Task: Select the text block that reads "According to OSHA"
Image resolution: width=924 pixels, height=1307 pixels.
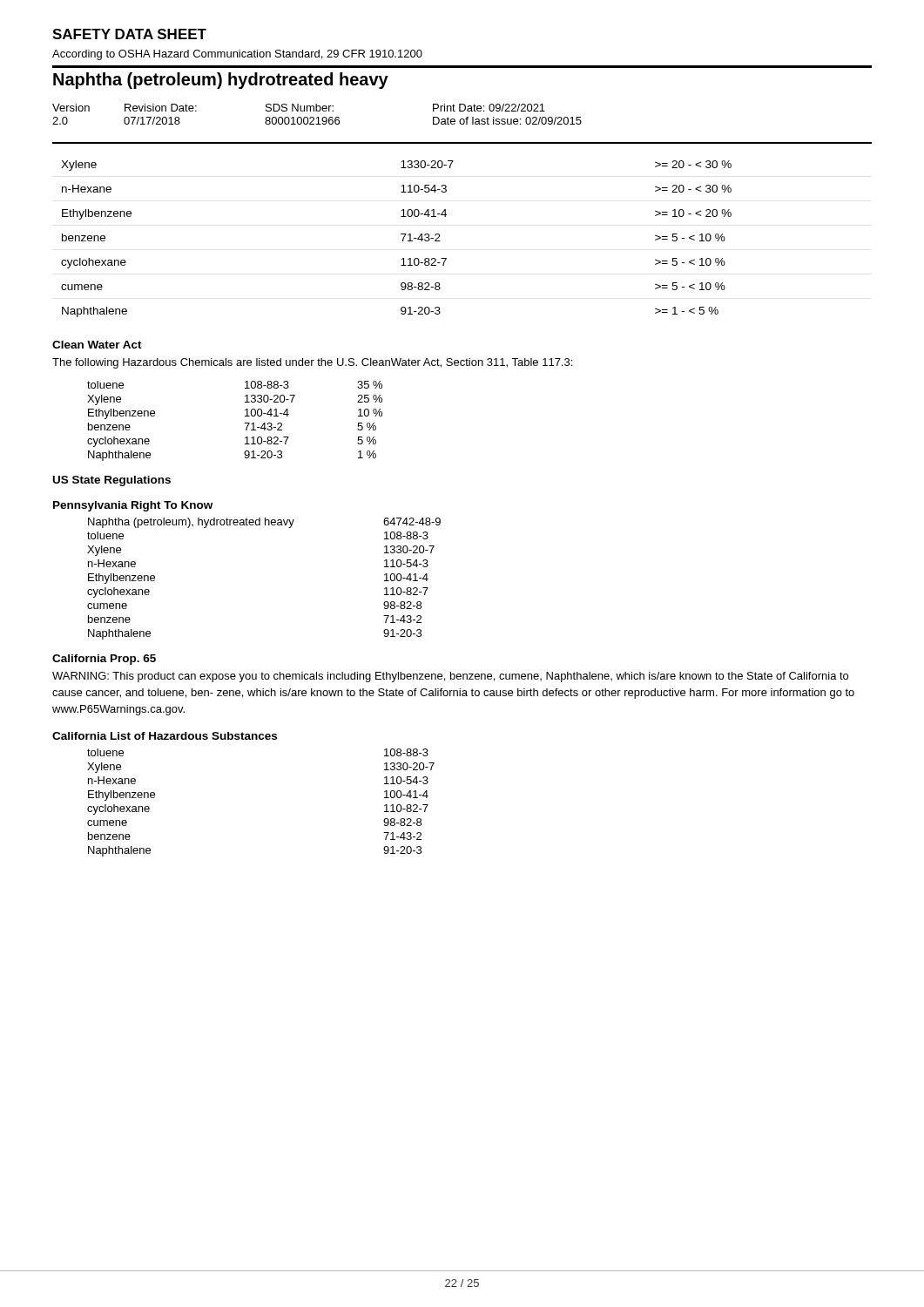Action: coord(237,54)
